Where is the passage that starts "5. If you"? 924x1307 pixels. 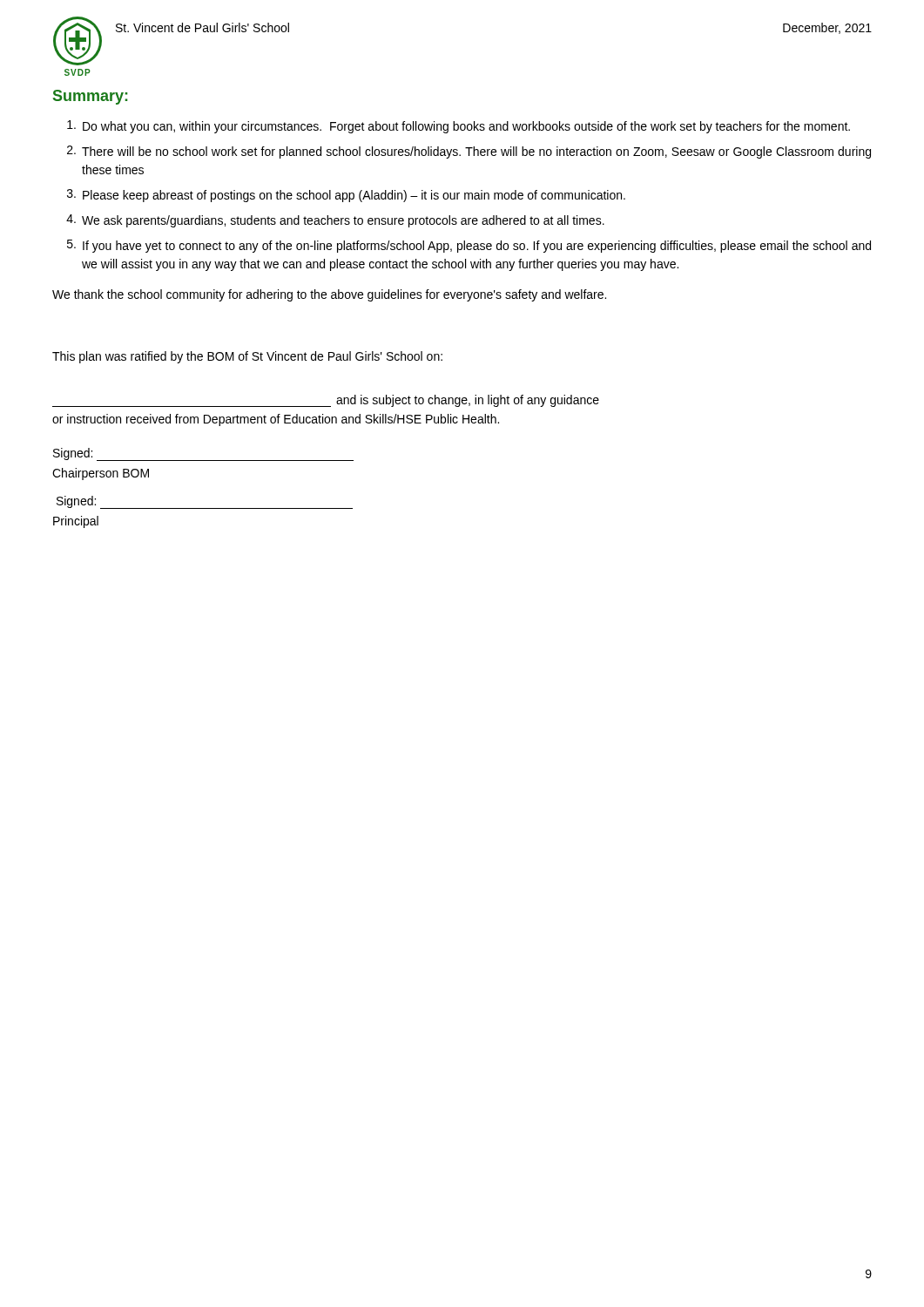click(x=462, y=255)
